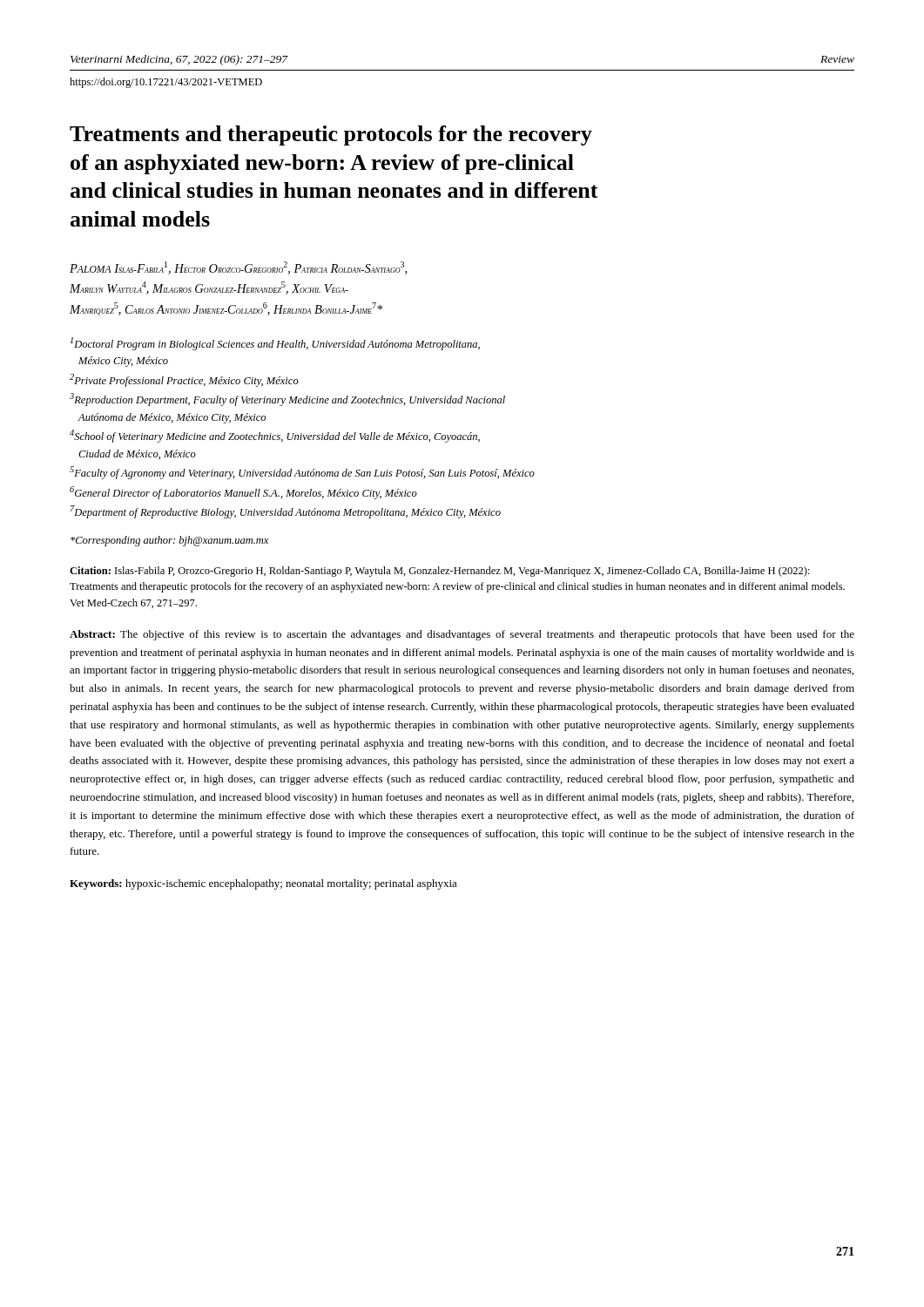This screenshot has height=1307, width=924.
Task: Point to the region starting "Paloma Islas-Fabila1, Hector Orozco-Gregorio2,"
Action: 239,288
